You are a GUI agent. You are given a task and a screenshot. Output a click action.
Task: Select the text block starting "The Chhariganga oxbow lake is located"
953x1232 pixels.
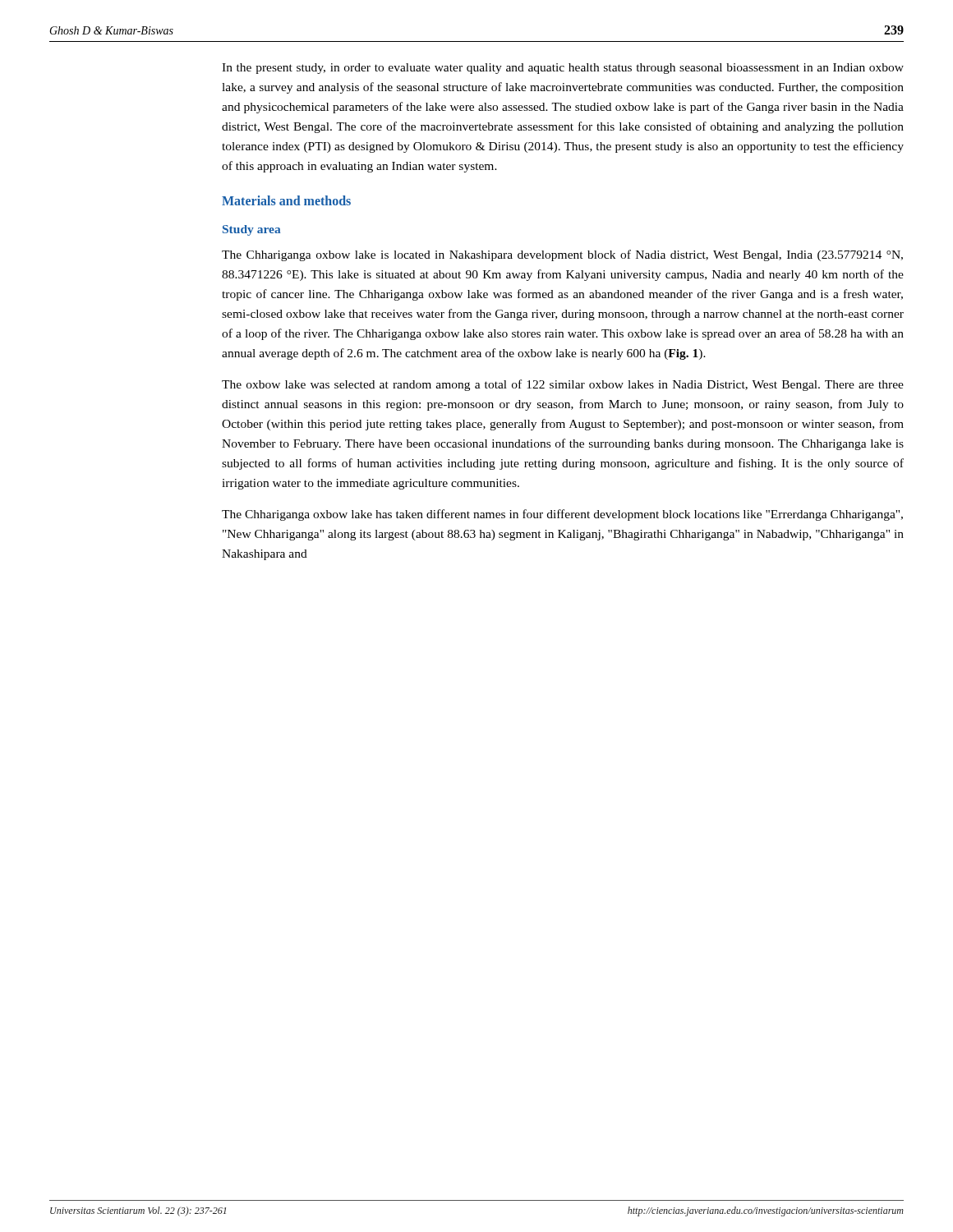click(563, 304)
